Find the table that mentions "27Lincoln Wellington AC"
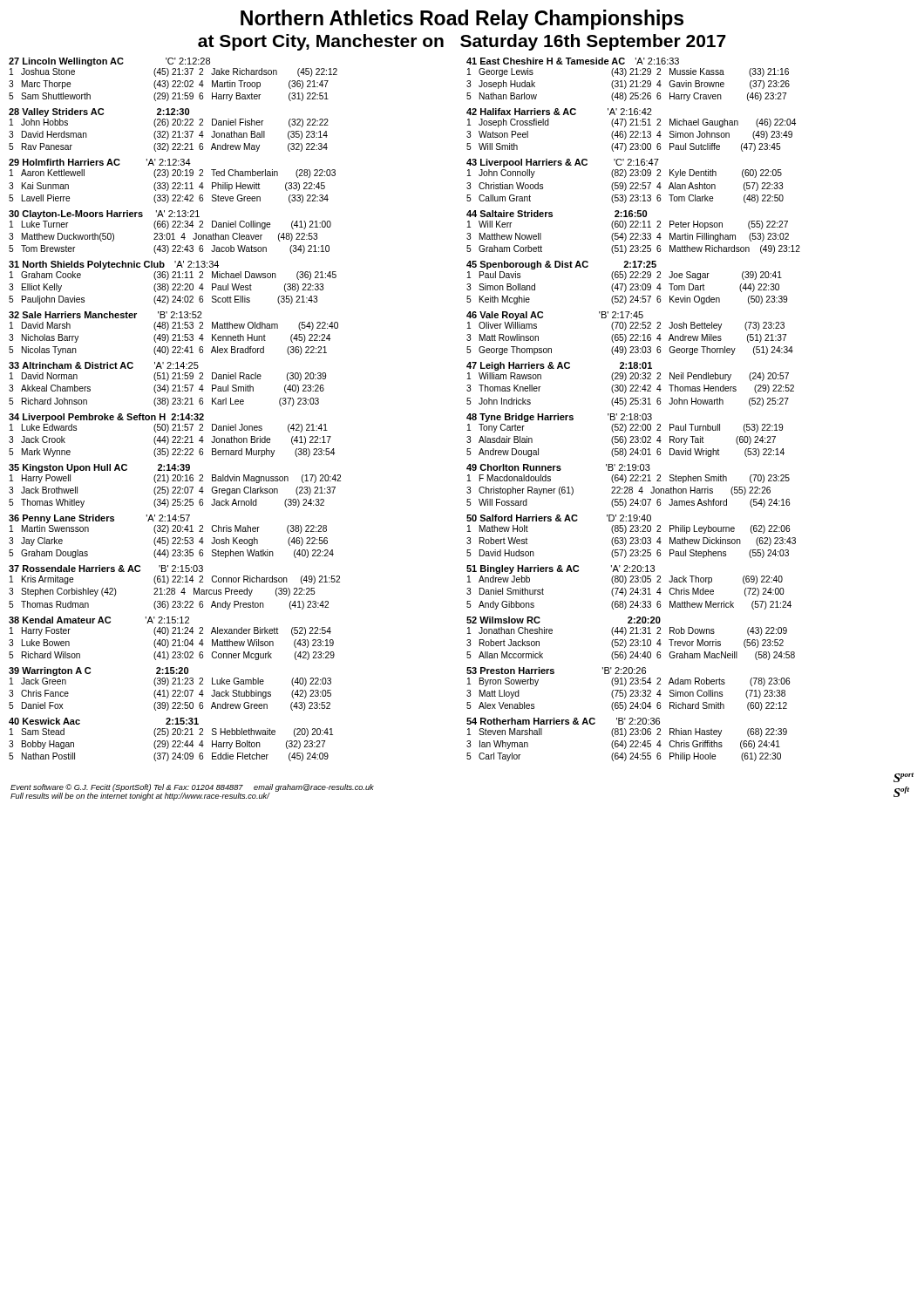Image resolution: width=924 pixels, height=1308 pixels. click(233, 79)
